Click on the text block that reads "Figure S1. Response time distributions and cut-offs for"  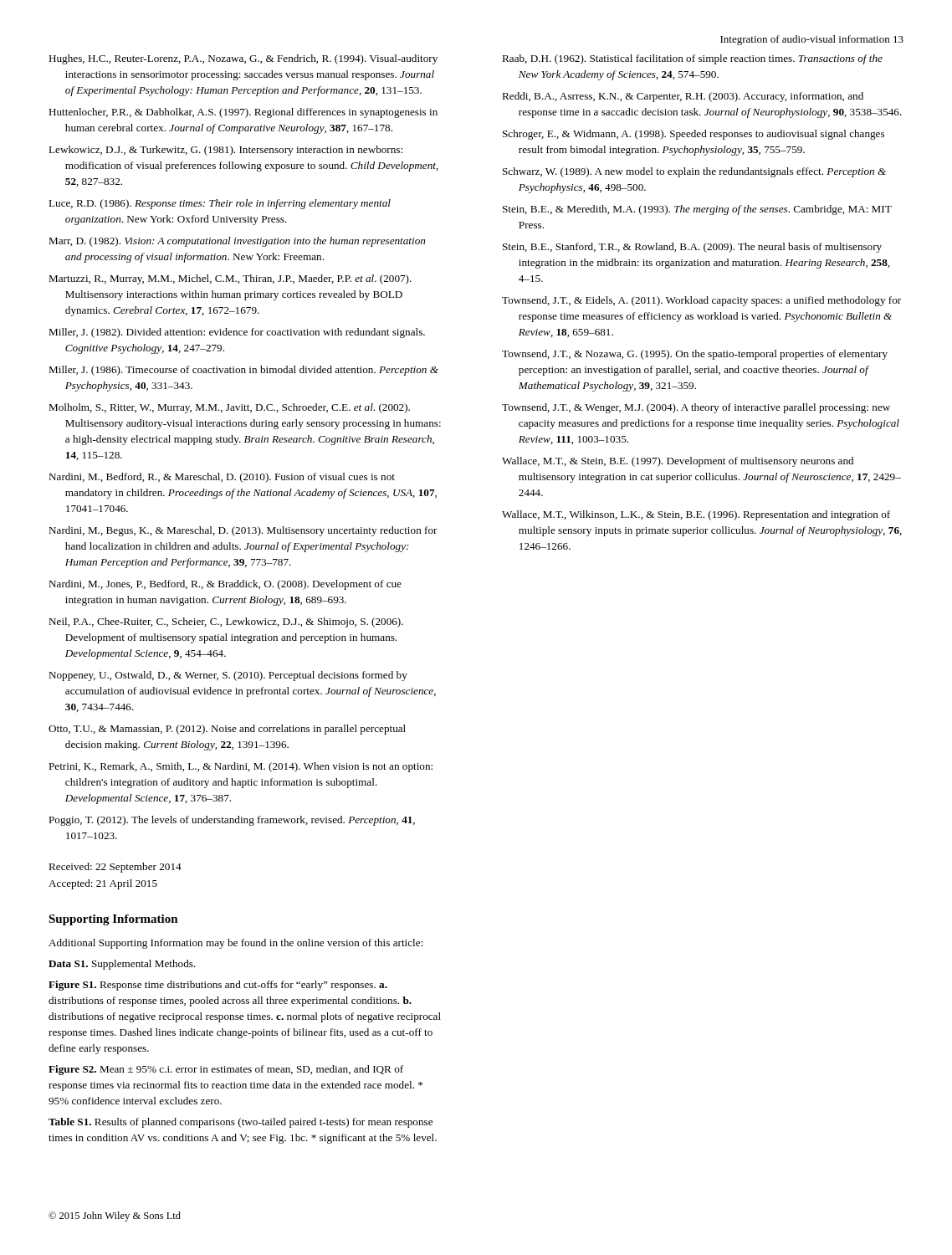[245, 1016]
